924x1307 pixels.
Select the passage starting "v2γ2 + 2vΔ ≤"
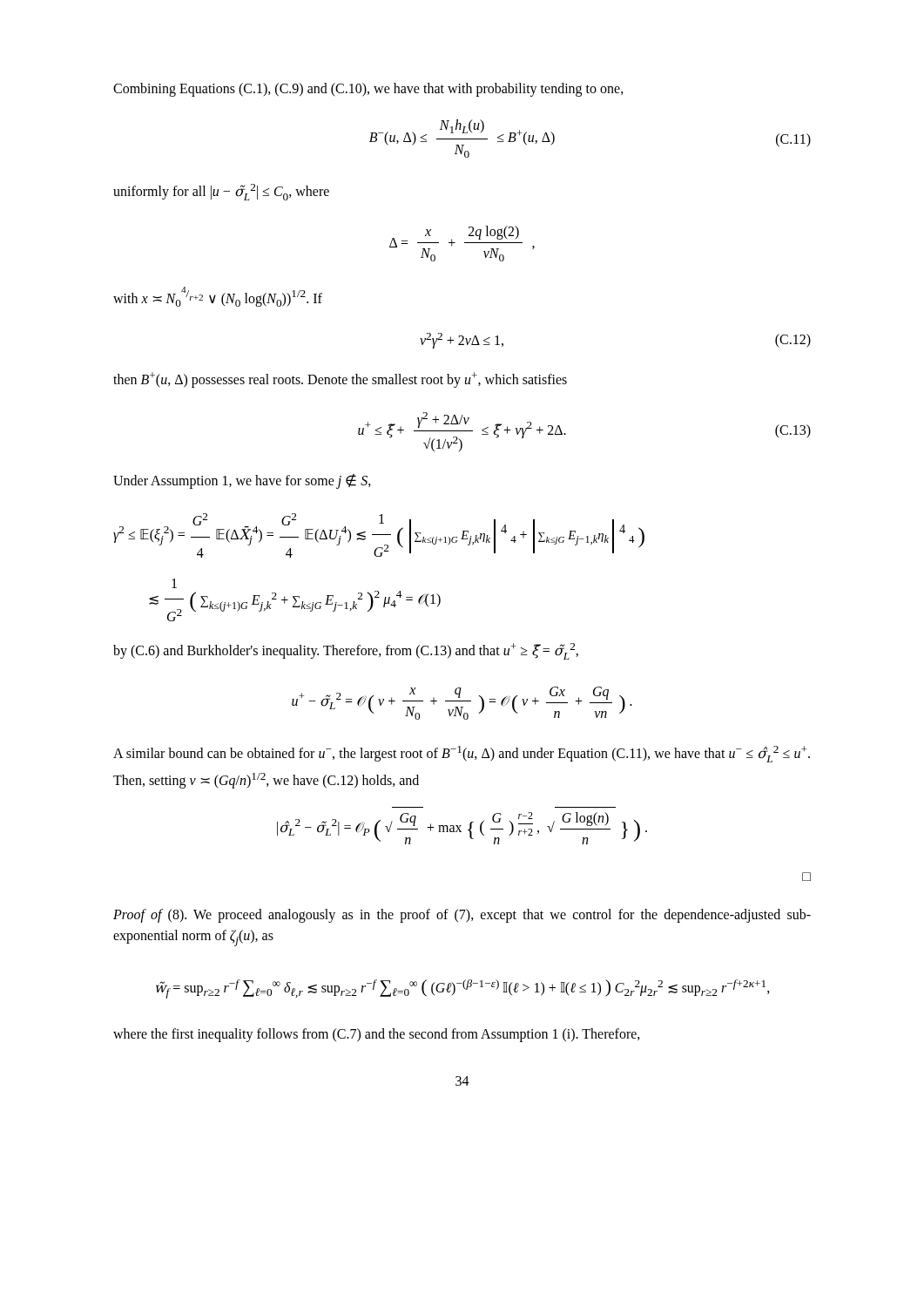tap(461, 341)
